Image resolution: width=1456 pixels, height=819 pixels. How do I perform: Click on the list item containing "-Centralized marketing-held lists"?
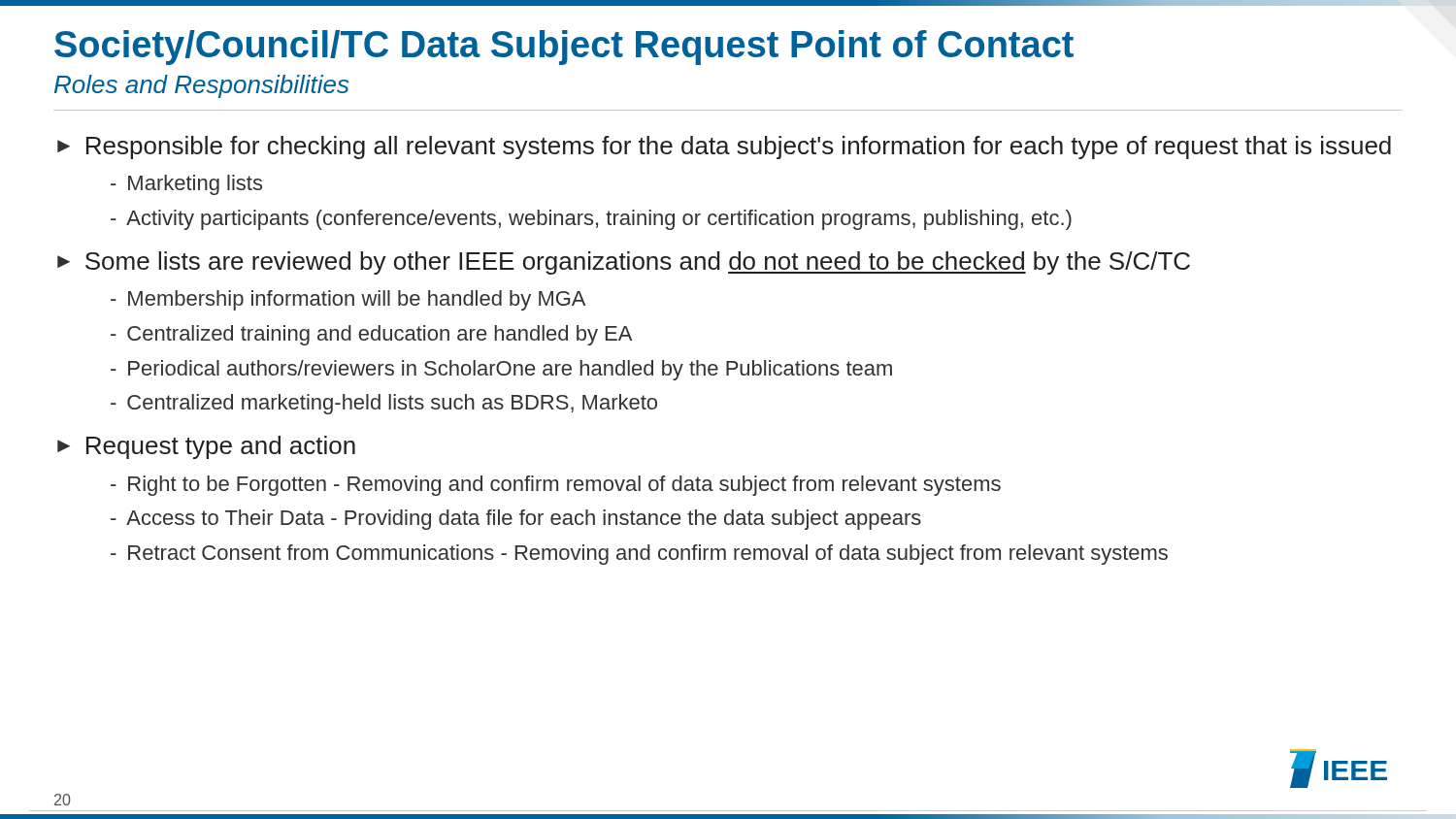point(384,403)
